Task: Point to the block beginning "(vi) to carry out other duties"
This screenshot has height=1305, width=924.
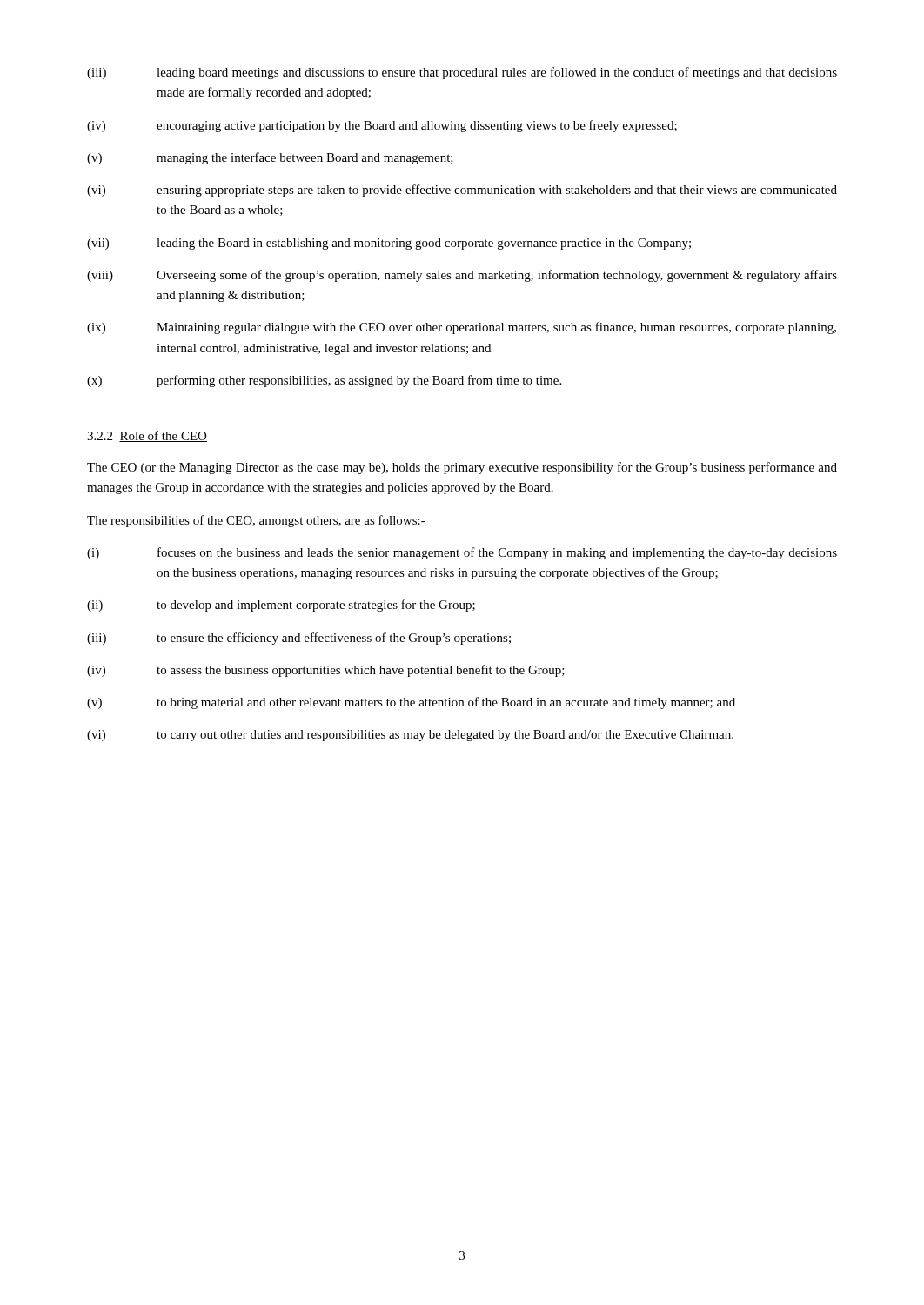Action: tap(462, 735)
